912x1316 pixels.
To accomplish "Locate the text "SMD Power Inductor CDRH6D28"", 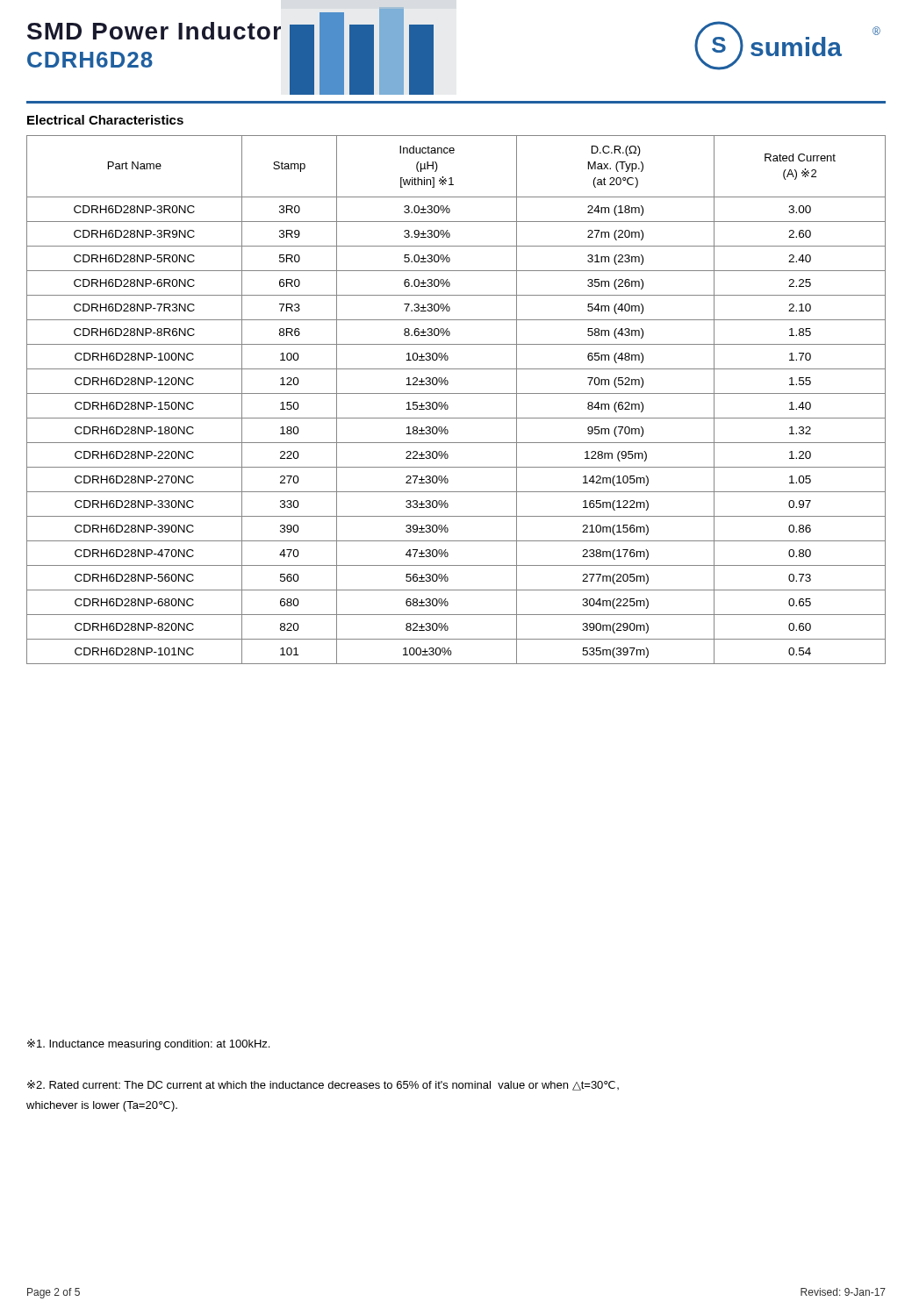I will (154, 45).
